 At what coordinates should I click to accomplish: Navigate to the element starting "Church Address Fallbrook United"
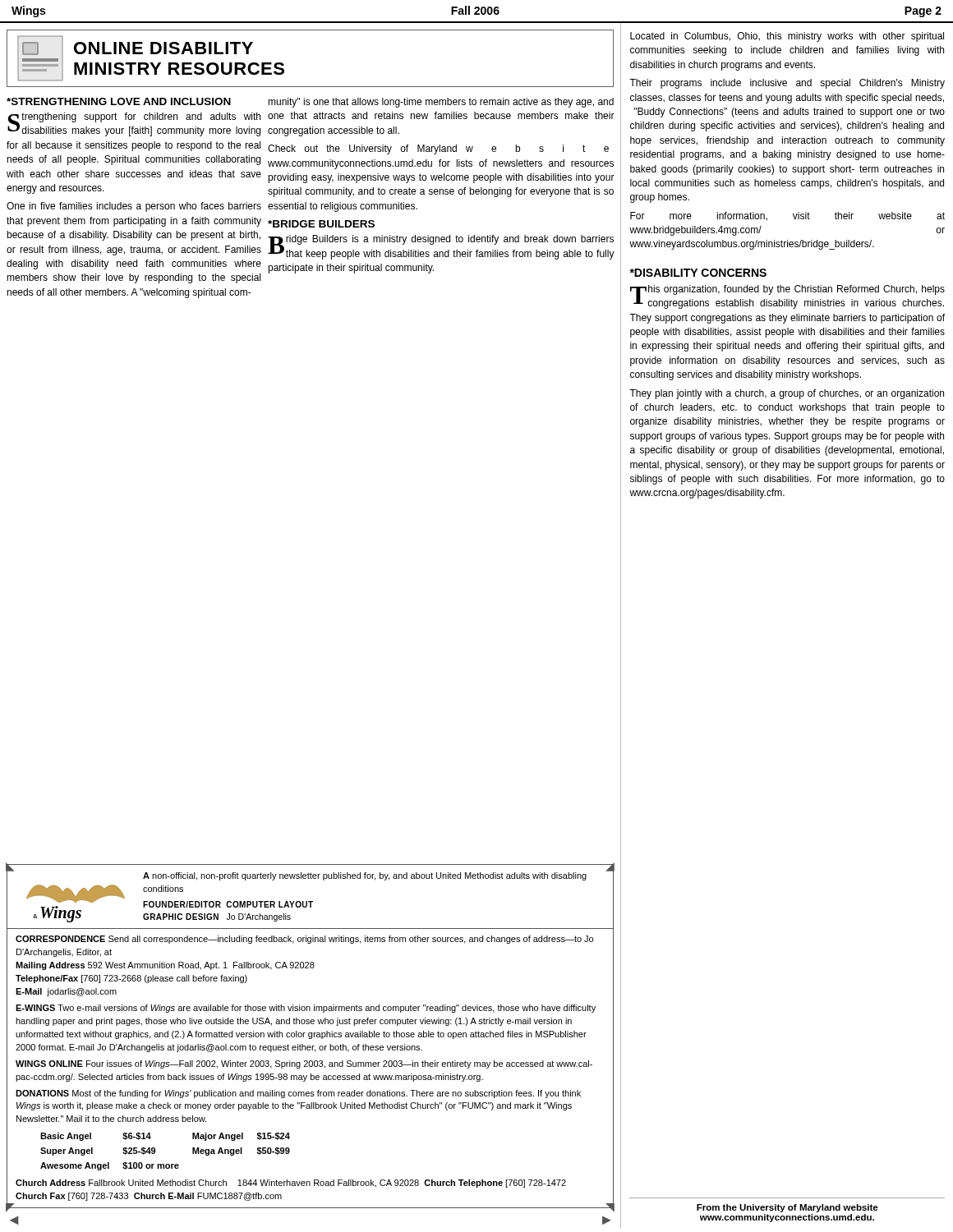[291, 1189]
